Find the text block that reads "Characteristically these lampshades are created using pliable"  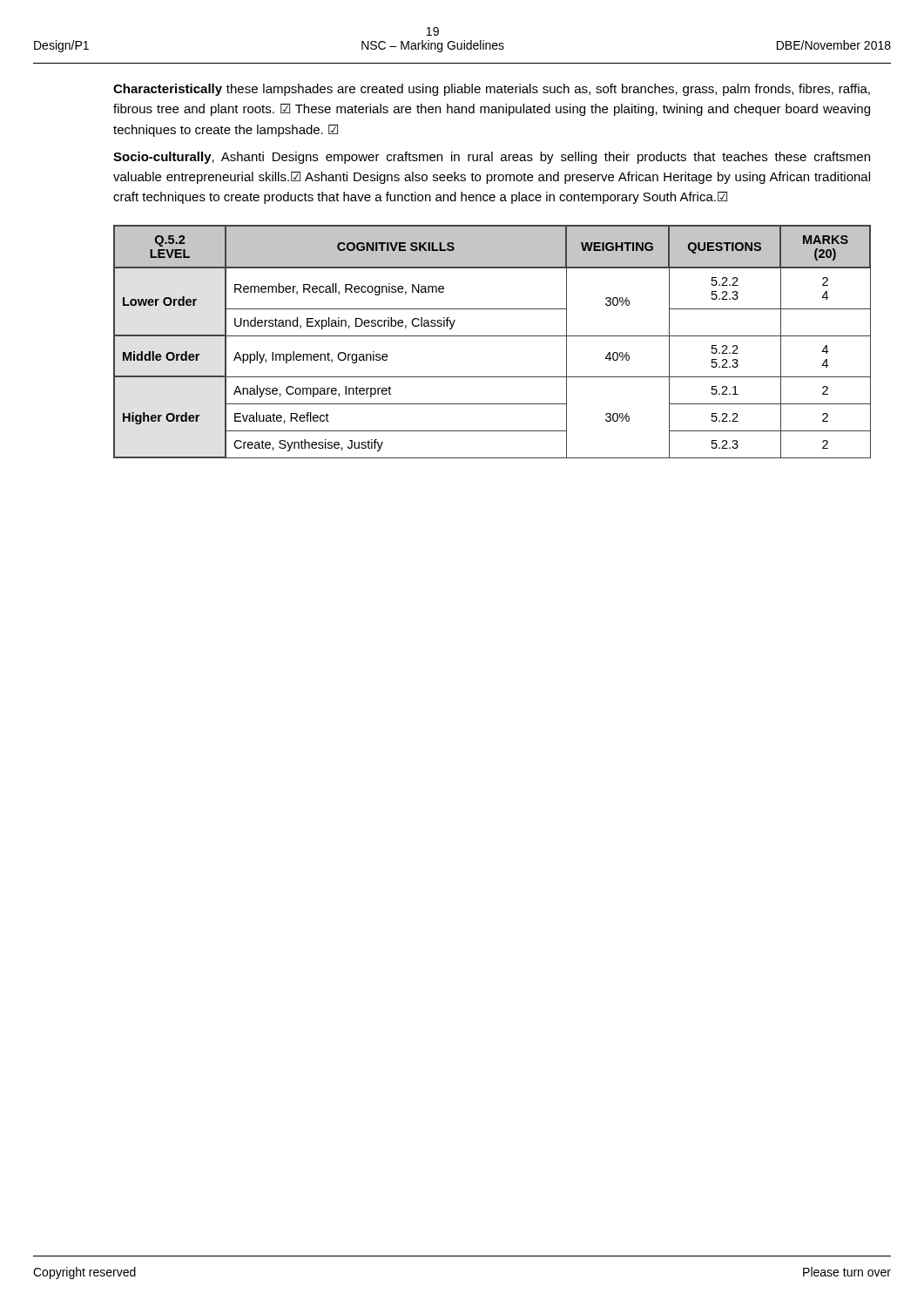492,109
